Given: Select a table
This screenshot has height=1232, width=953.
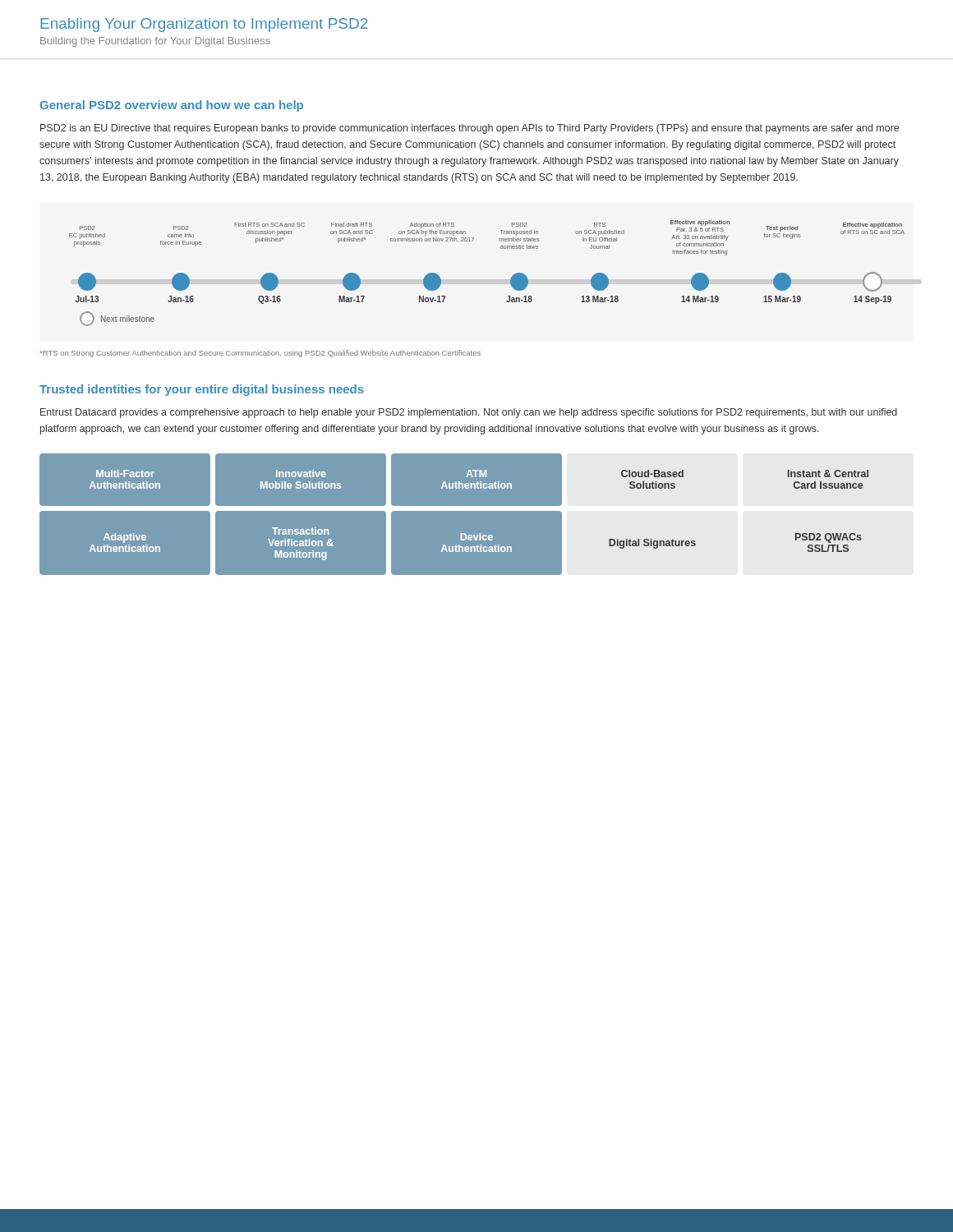Looking at the screenshot, I should (x=476, y=514).
